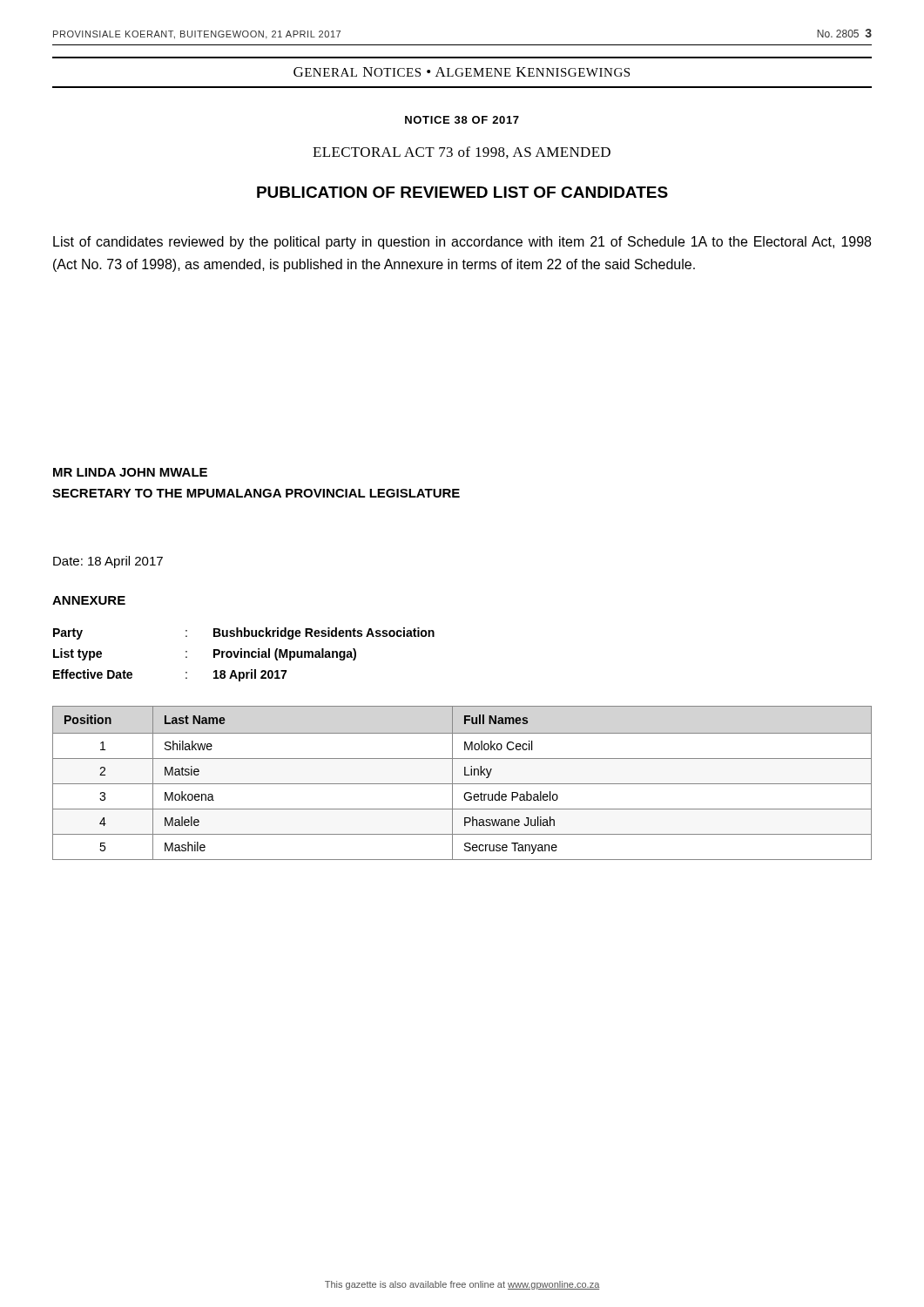Locate the text that says "Date: 18 April 2017"
Image resolution: width=924 pixels, height=1307 pixels.
click(108, 561)
